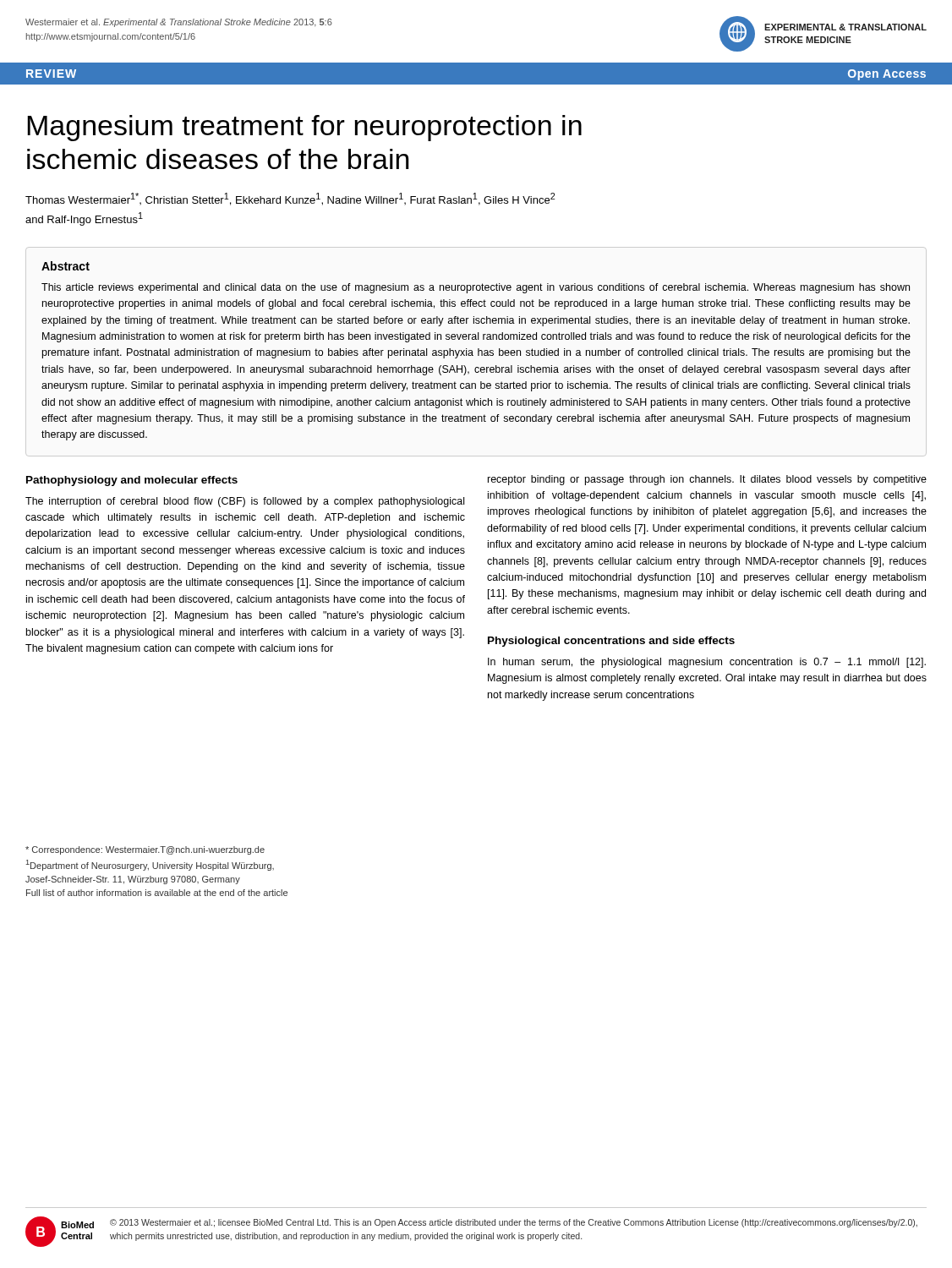Find the text block that says "receptor binding or passage through ion"
This screenshot has width=952, height=1268.
click(707, 545)
